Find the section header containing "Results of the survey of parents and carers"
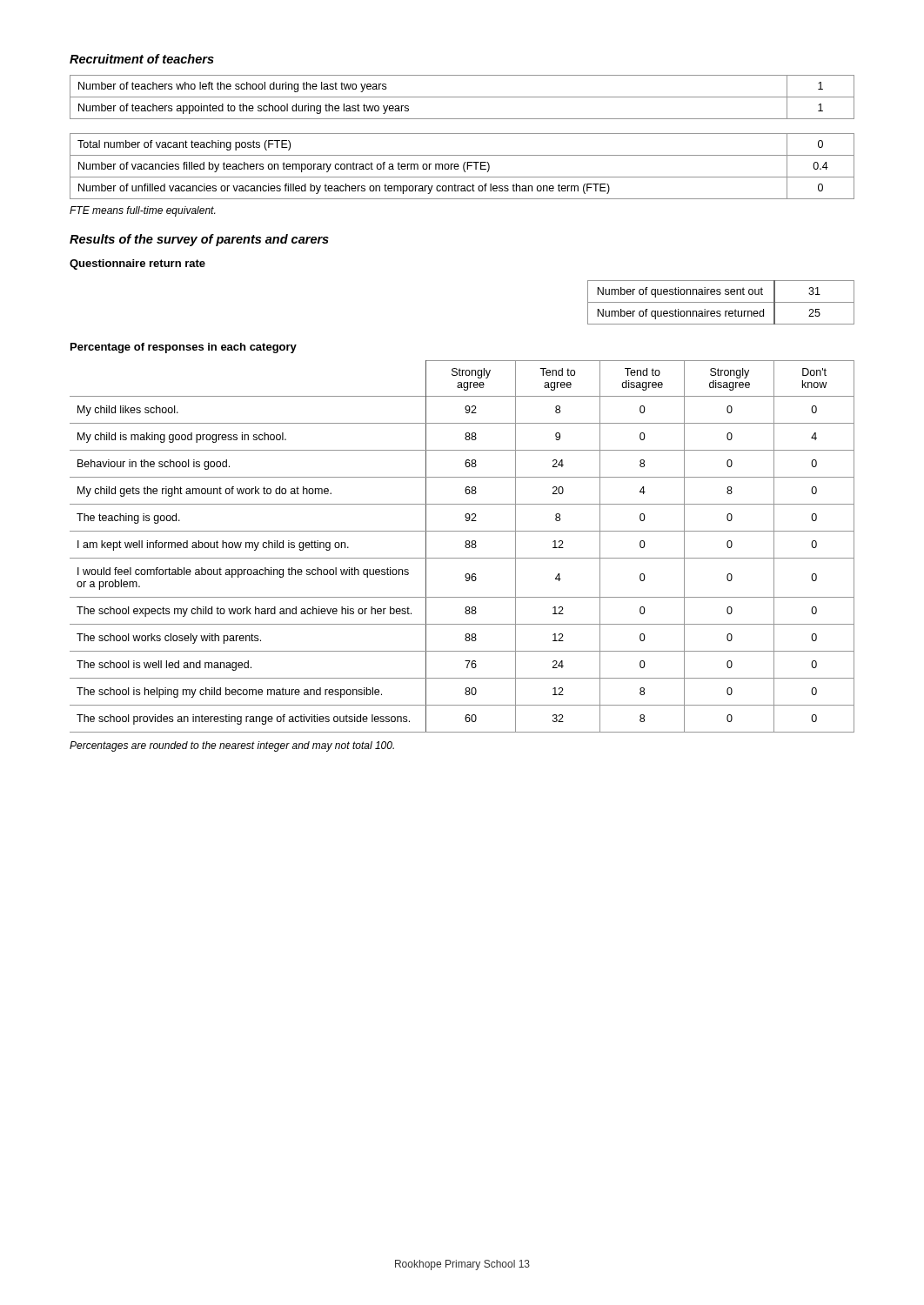This screenshot has width=924, height=1305. pos(199,239)
